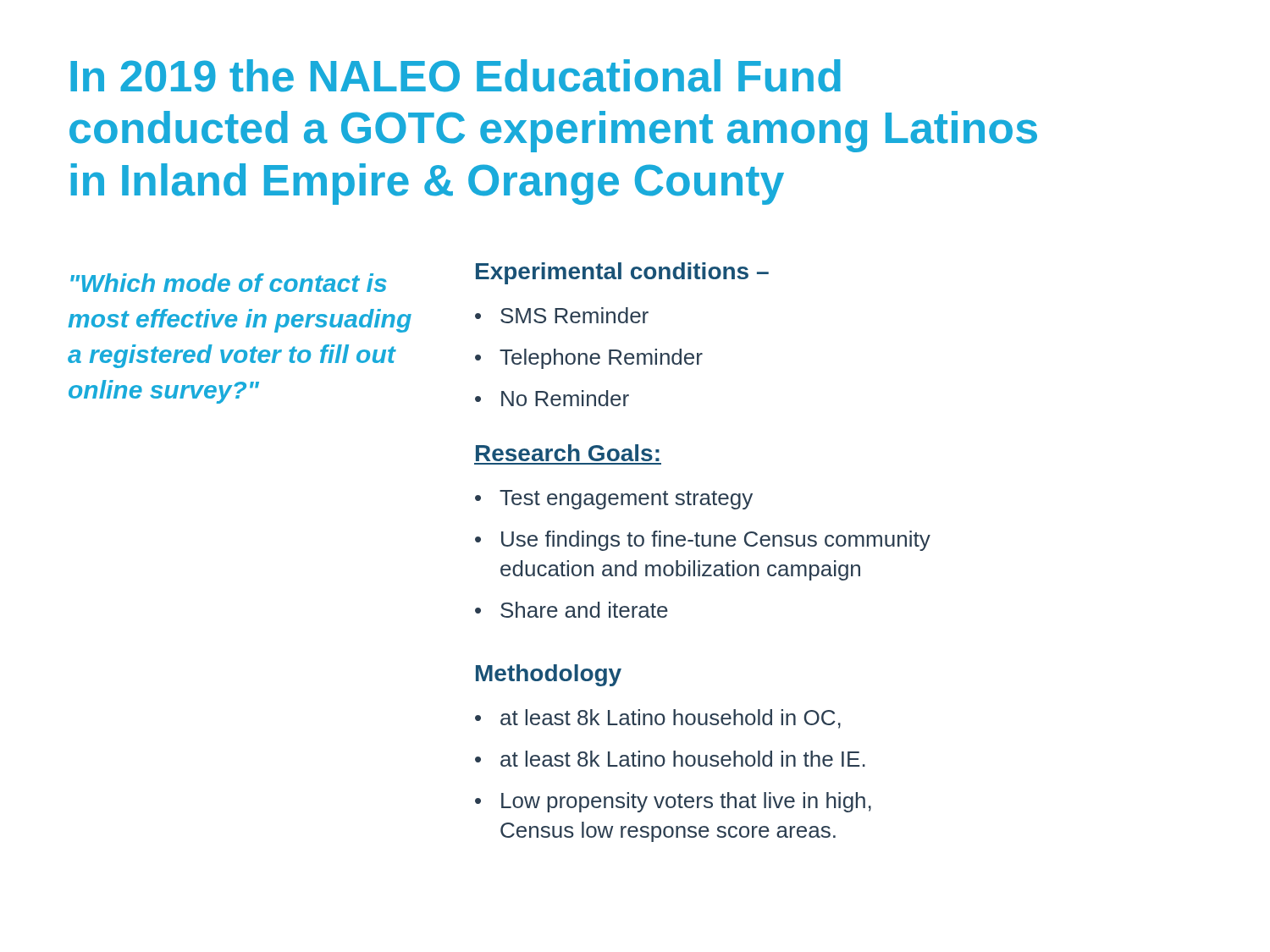
Task: Click on the element starting "No Reminder"
Action: (x=564, y=398)
